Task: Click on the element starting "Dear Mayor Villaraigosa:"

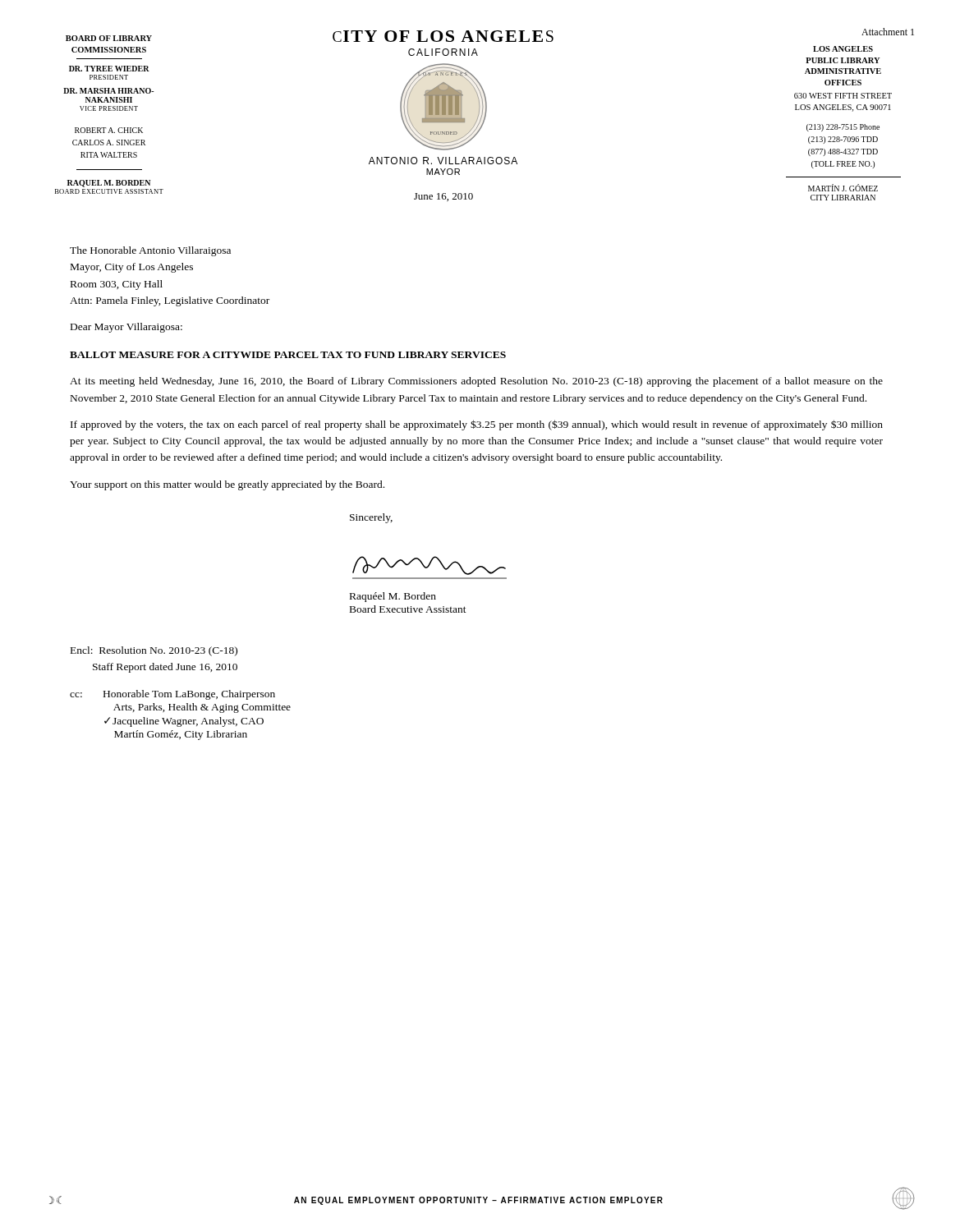Action: pyautogui.click(x=126, y=328)
